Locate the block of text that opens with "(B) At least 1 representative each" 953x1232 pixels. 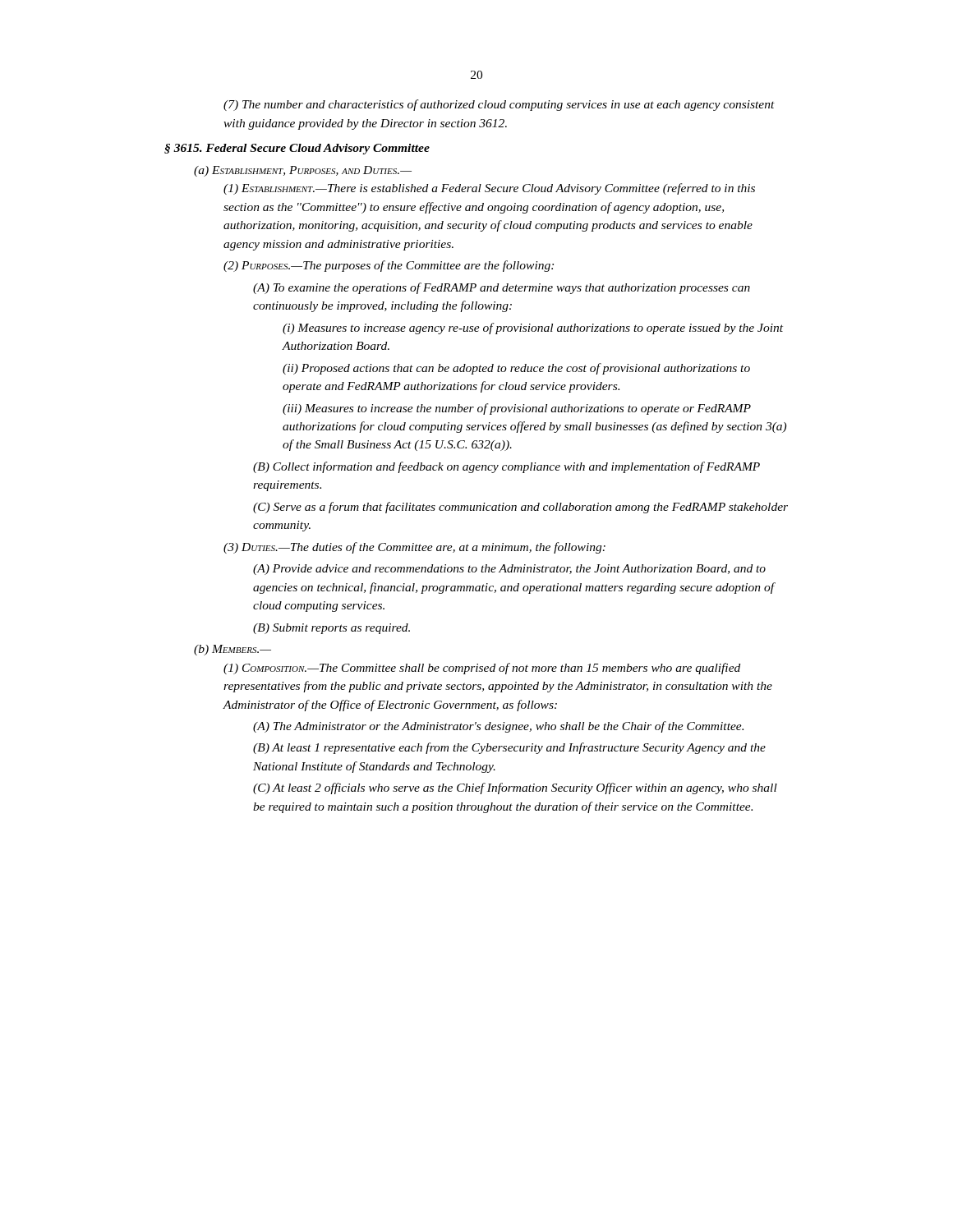[x=509, y=757]
